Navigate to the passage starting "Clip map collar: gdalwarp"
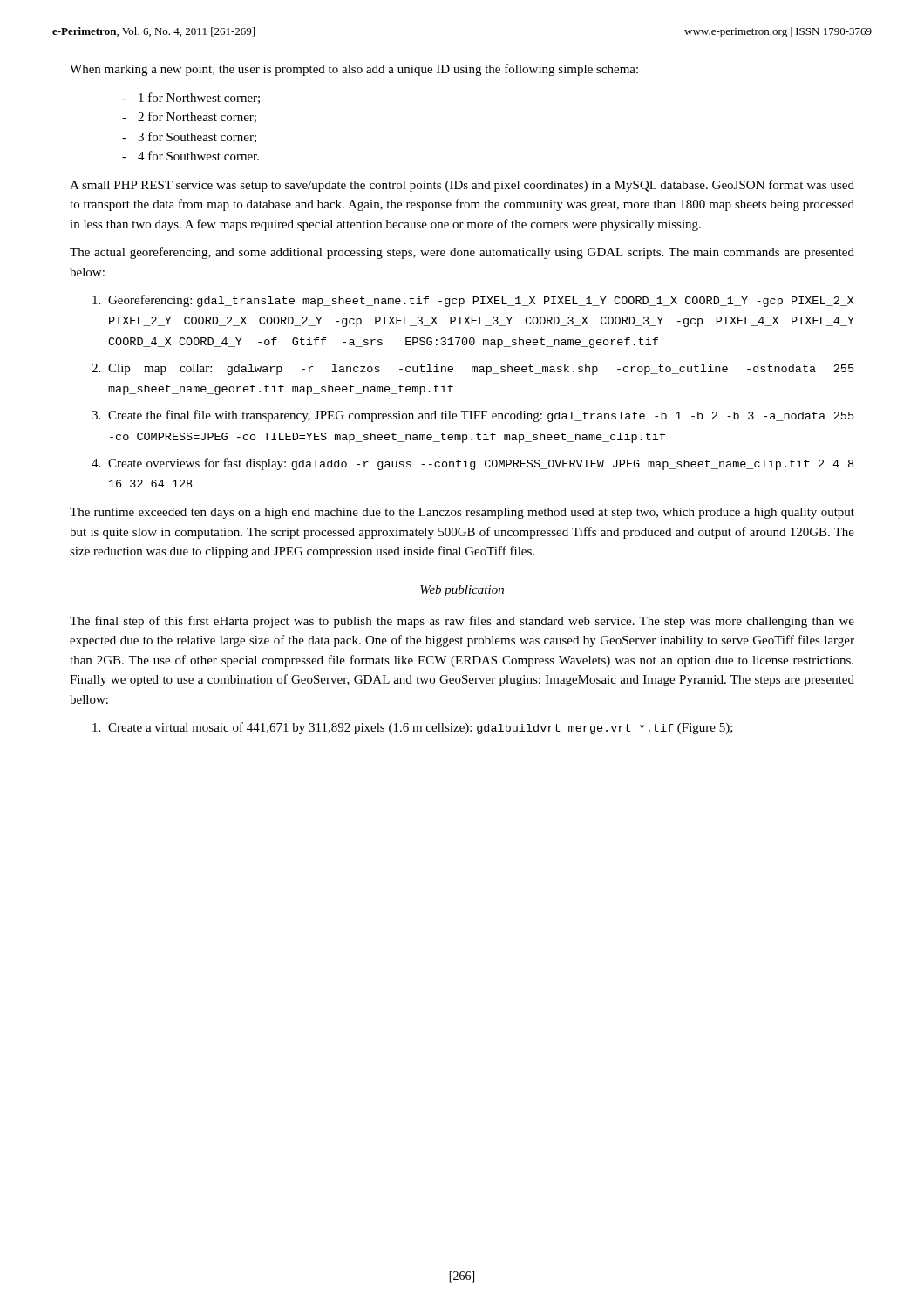Viewport: 924px width, 1308px height. pyautogui.click(x=481, y=378)
